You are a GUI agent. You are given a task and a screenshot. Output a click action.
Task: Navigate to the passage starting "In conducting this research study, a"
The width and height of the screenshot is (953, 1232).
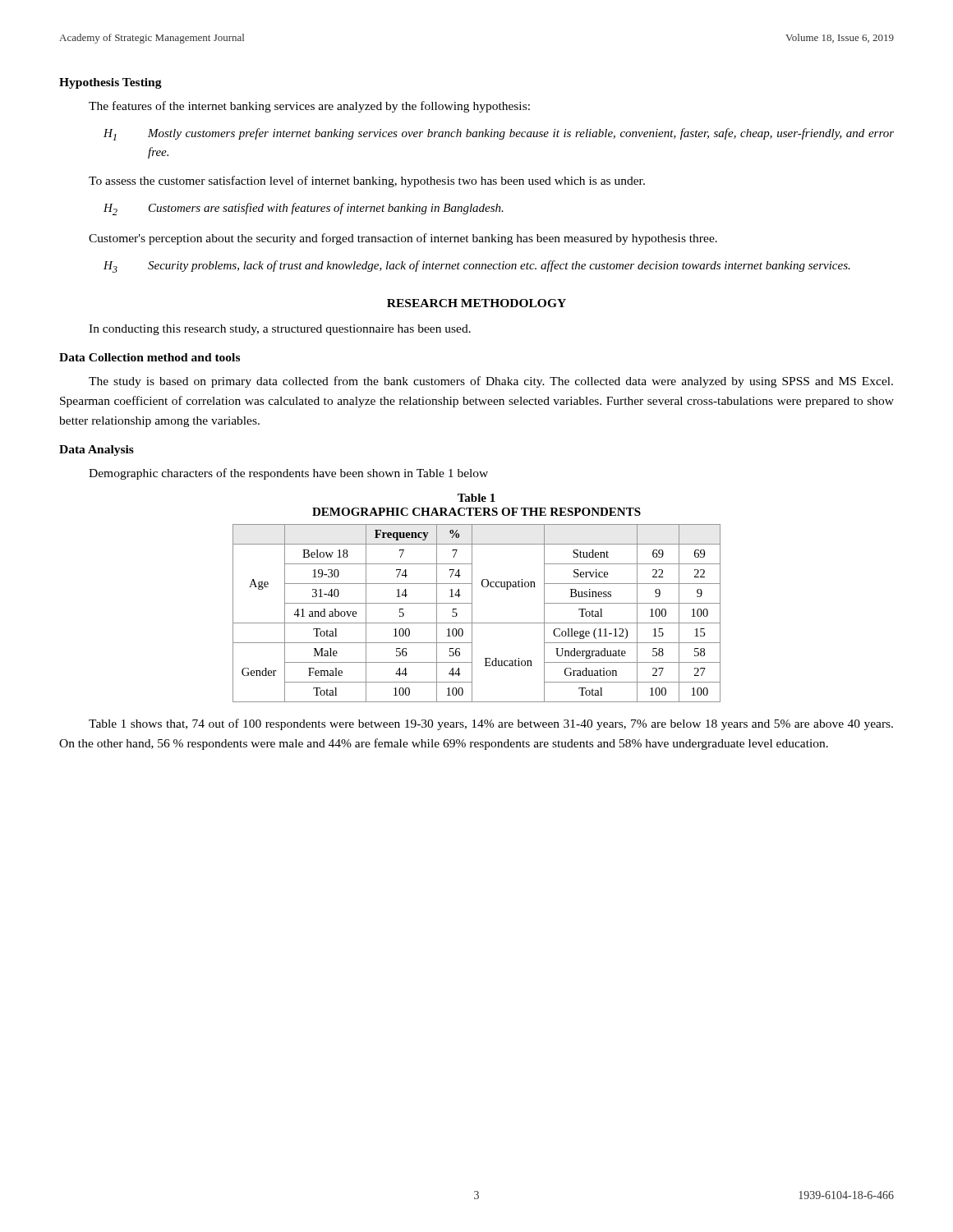[x=280, y=328]
